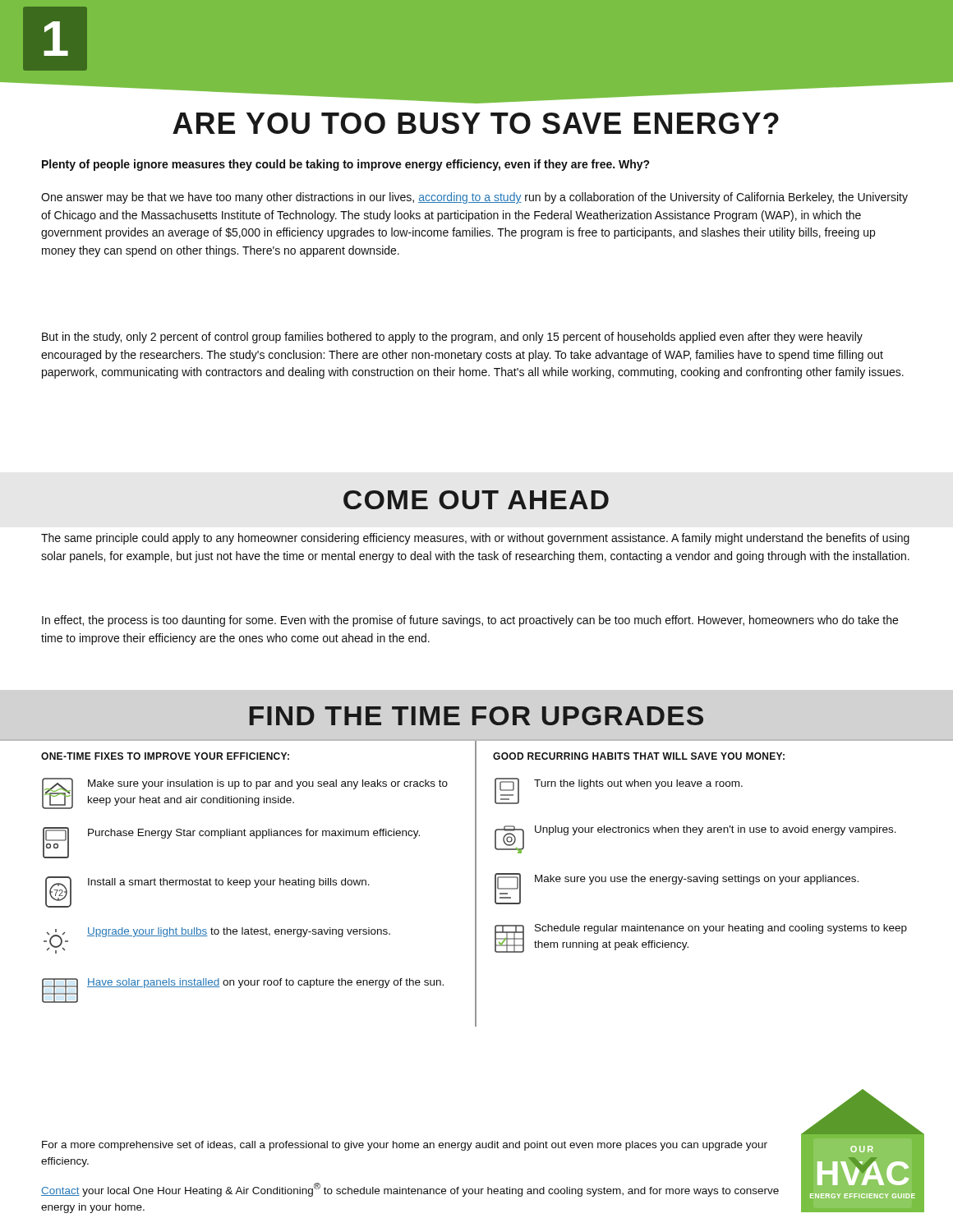Point to the text starting "For a more"
Image resolution: width=953 pixels, height=1232 pixels.
click(x=404, y=1152)
